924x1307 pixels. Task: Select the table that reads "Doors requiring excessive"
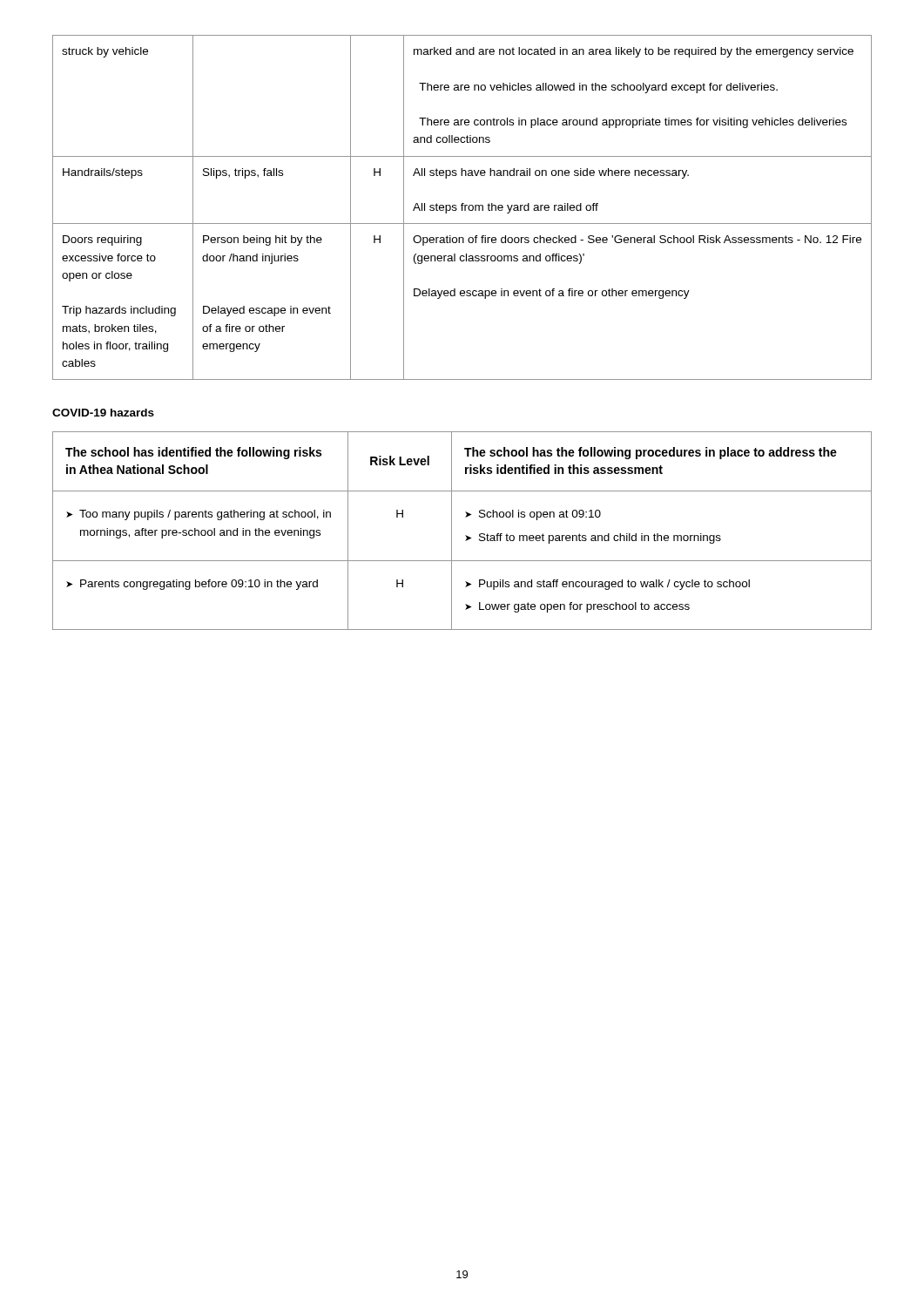462,207
